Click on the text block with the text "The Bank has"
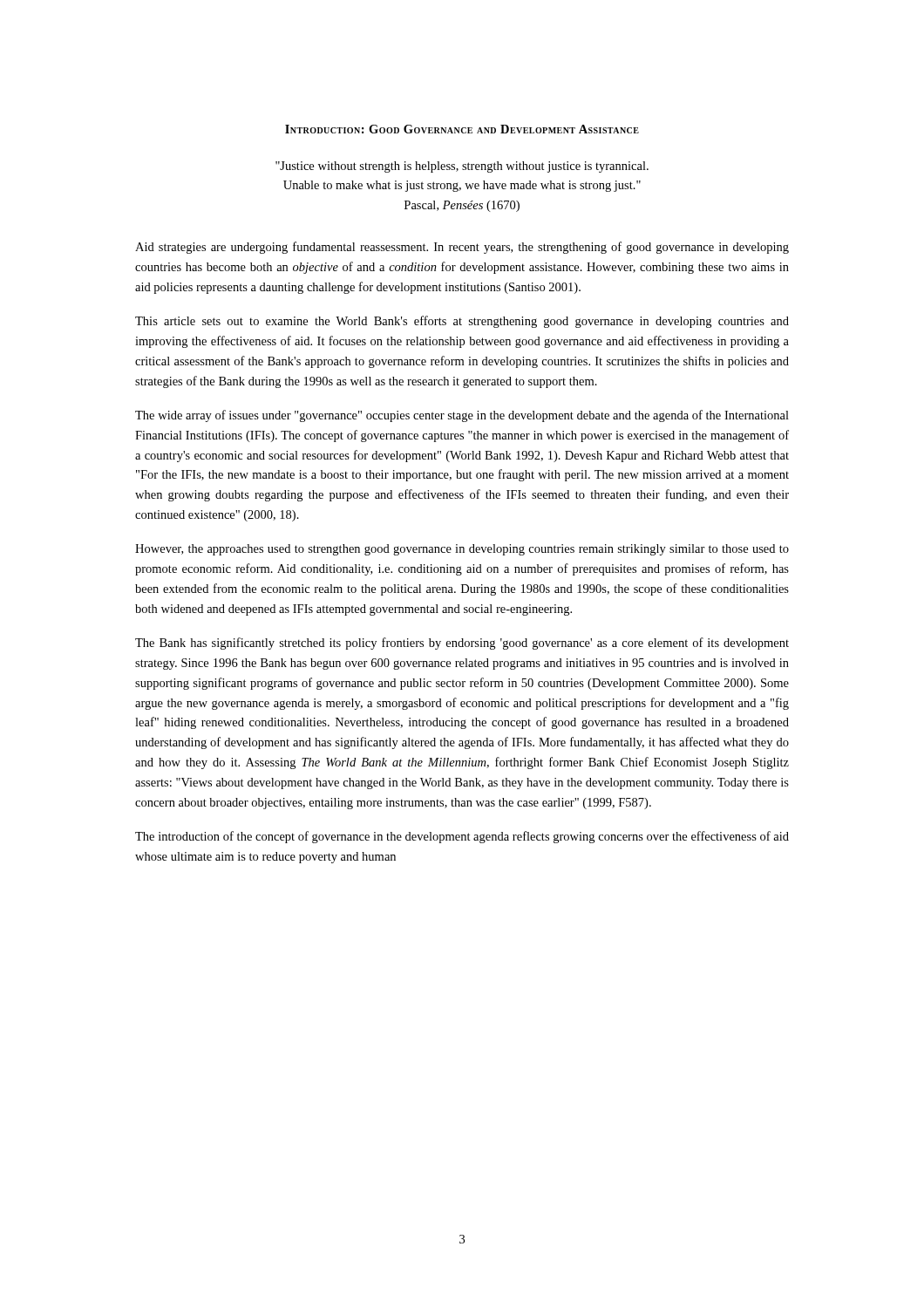 [x=462, y=722]
